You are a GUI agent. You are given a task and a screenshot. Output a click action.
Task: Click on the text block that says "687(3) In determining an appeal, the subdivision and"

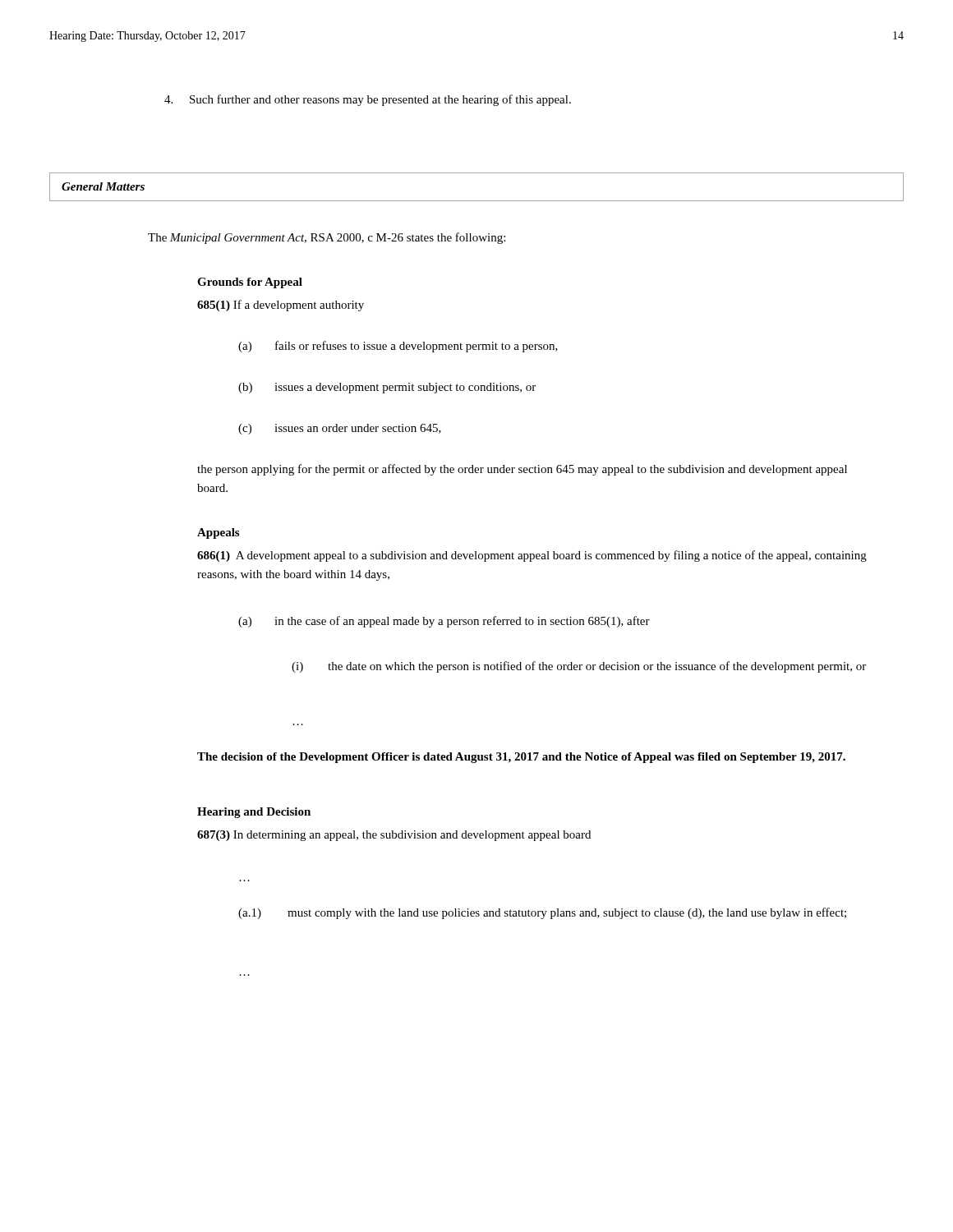[394, 834]
